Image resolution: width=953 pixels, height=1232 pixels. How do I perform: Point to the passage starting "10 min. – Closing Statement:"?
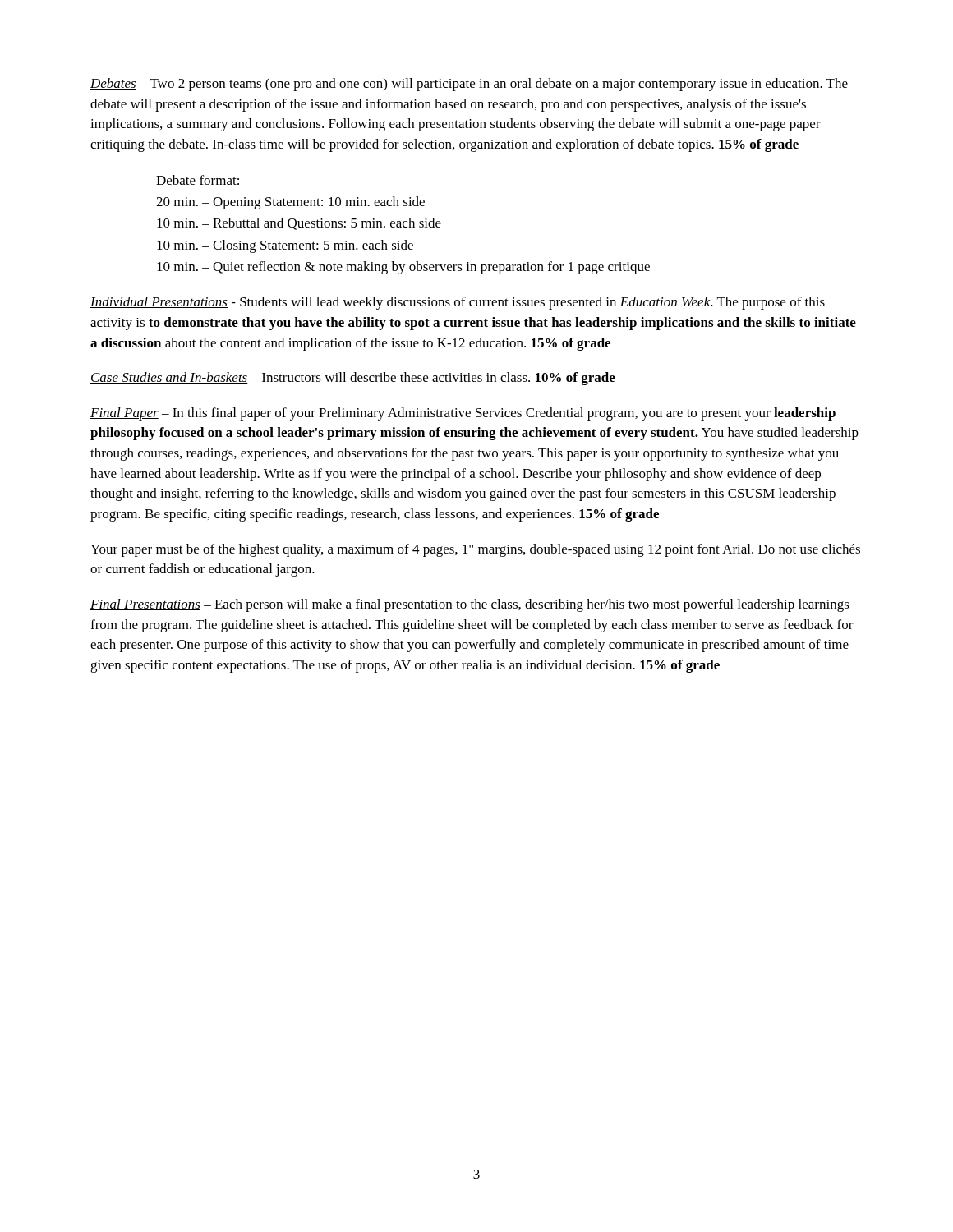[x=285, y=245]
